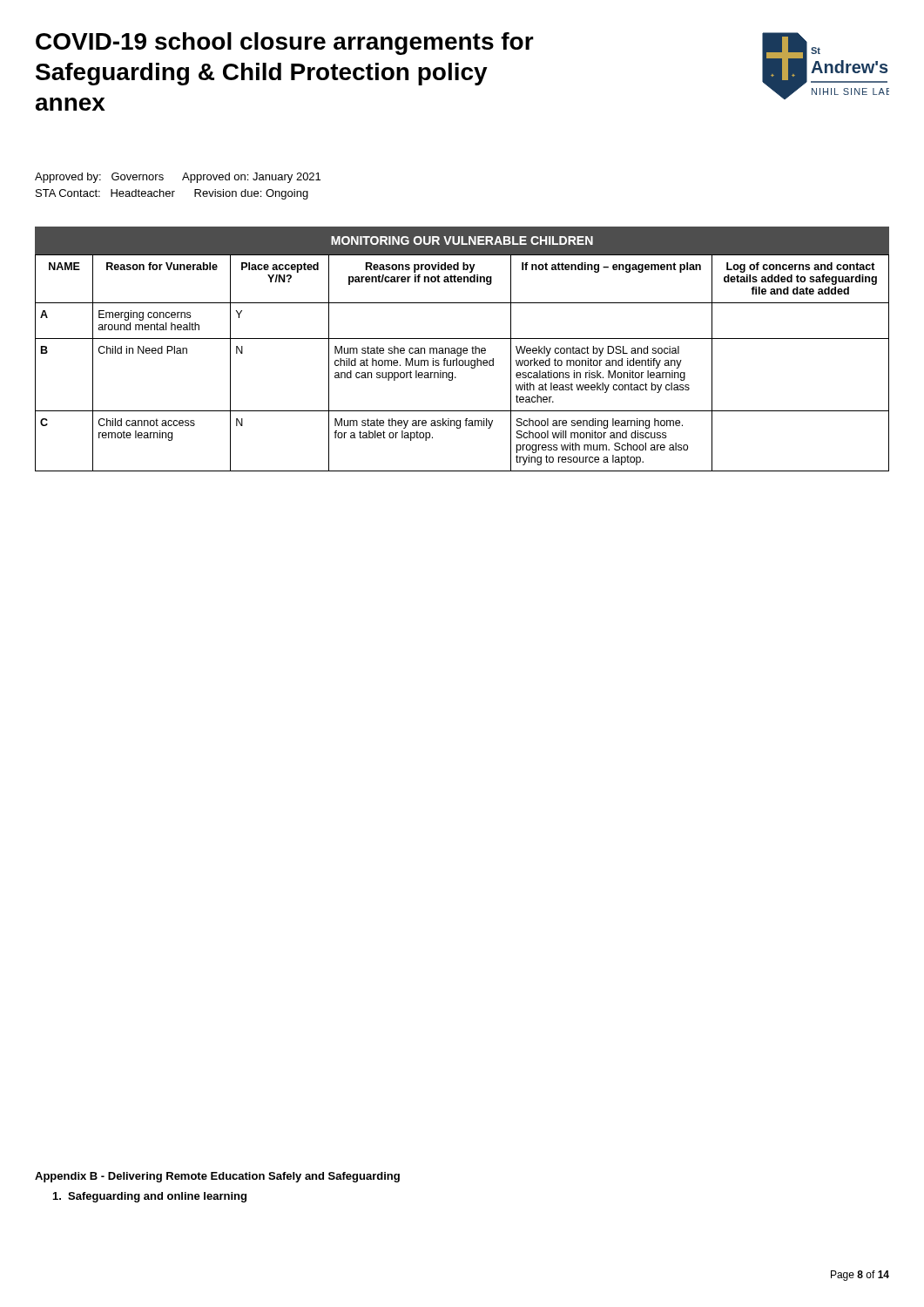Find the text that says "STA Contact: Headteacher Revision due: Ongoing"

[172, 193]
